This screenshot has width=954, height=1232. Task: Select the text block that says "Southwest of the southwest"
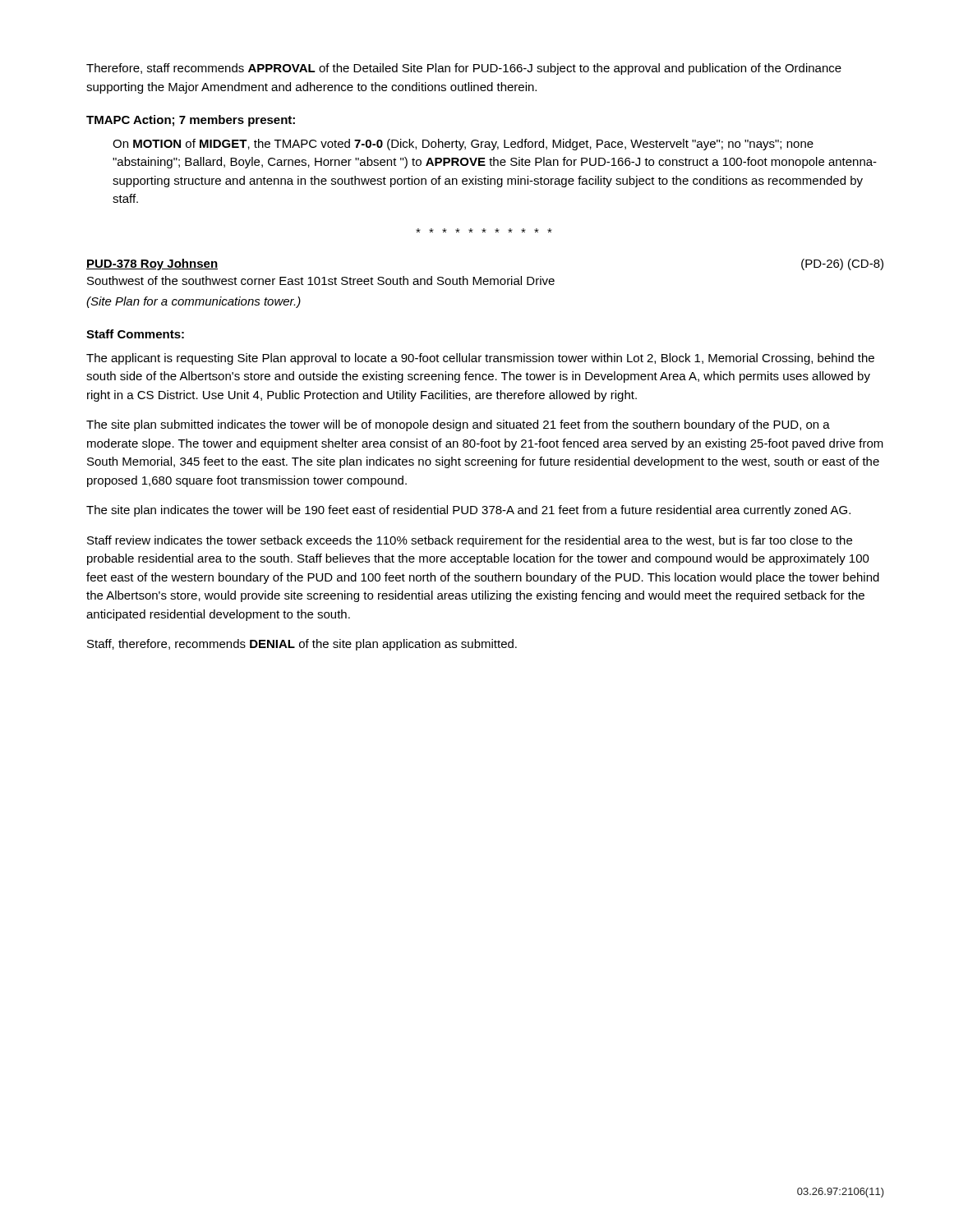(485, 281)
